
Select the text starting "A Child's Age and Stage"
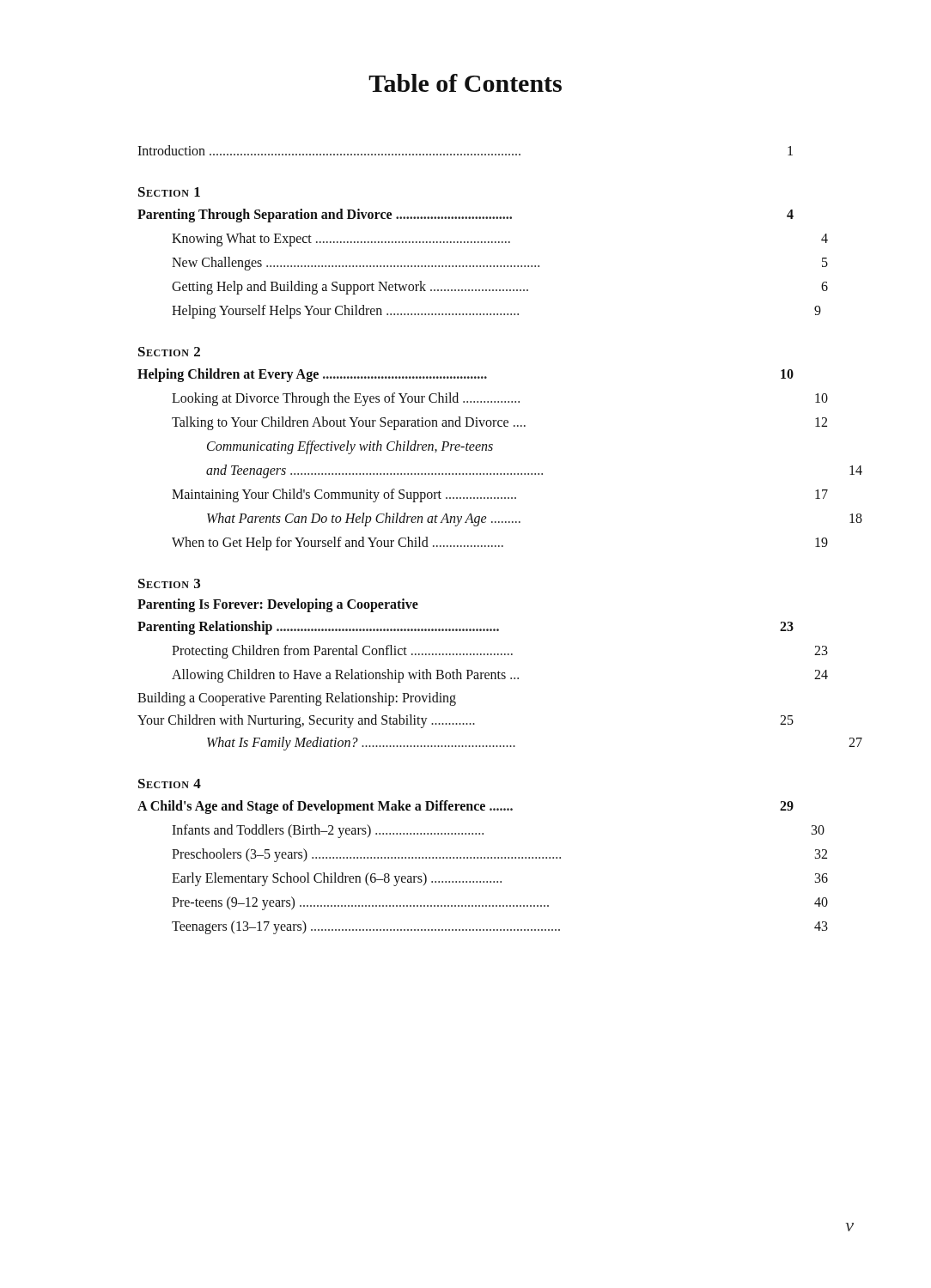(x=466, y=806)
